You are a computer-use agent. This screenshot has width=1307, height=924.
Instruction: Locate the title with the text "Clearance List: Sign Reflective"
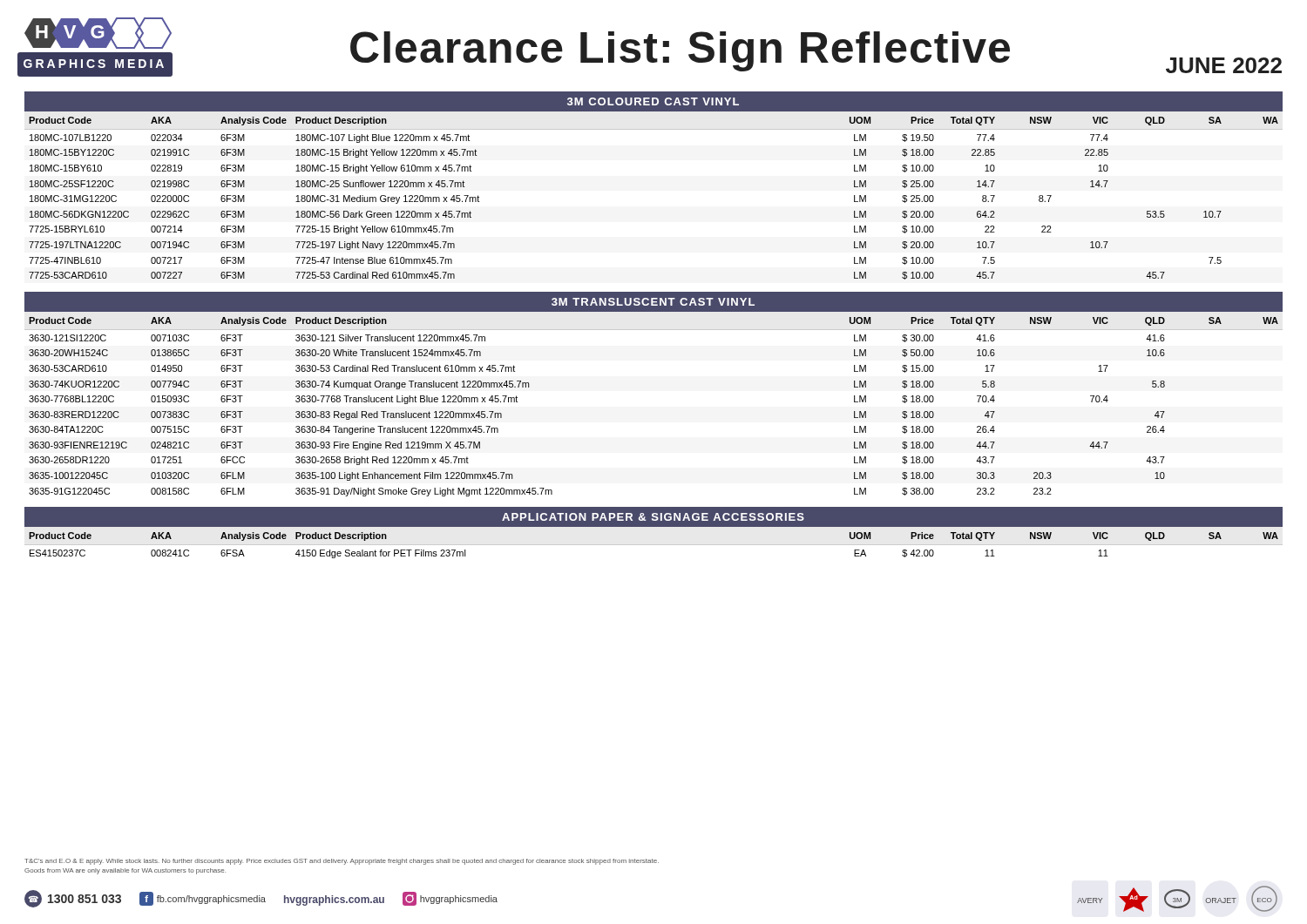[680, 48]
